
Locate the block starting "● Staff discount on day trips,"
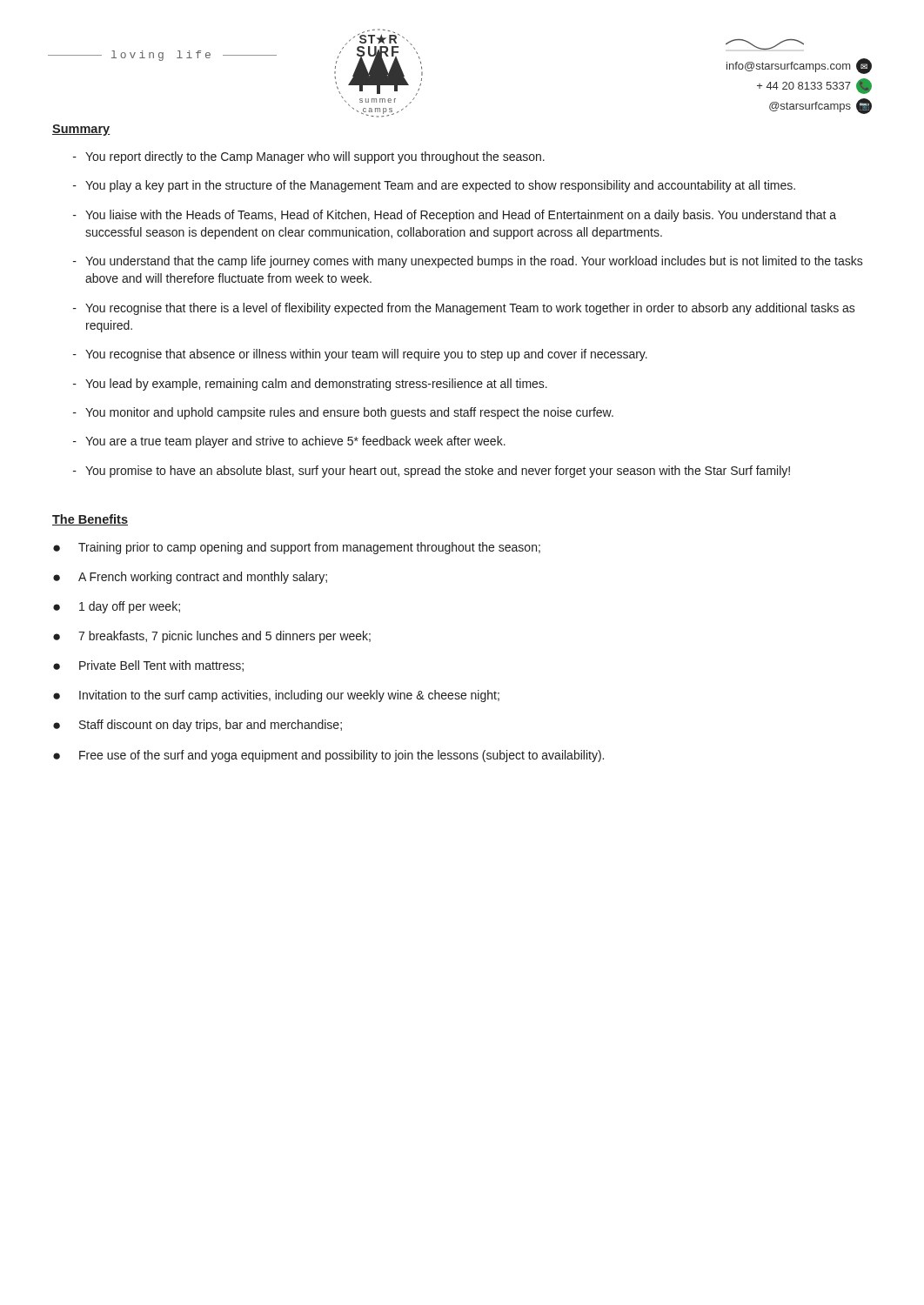click(x=198, y=726)
